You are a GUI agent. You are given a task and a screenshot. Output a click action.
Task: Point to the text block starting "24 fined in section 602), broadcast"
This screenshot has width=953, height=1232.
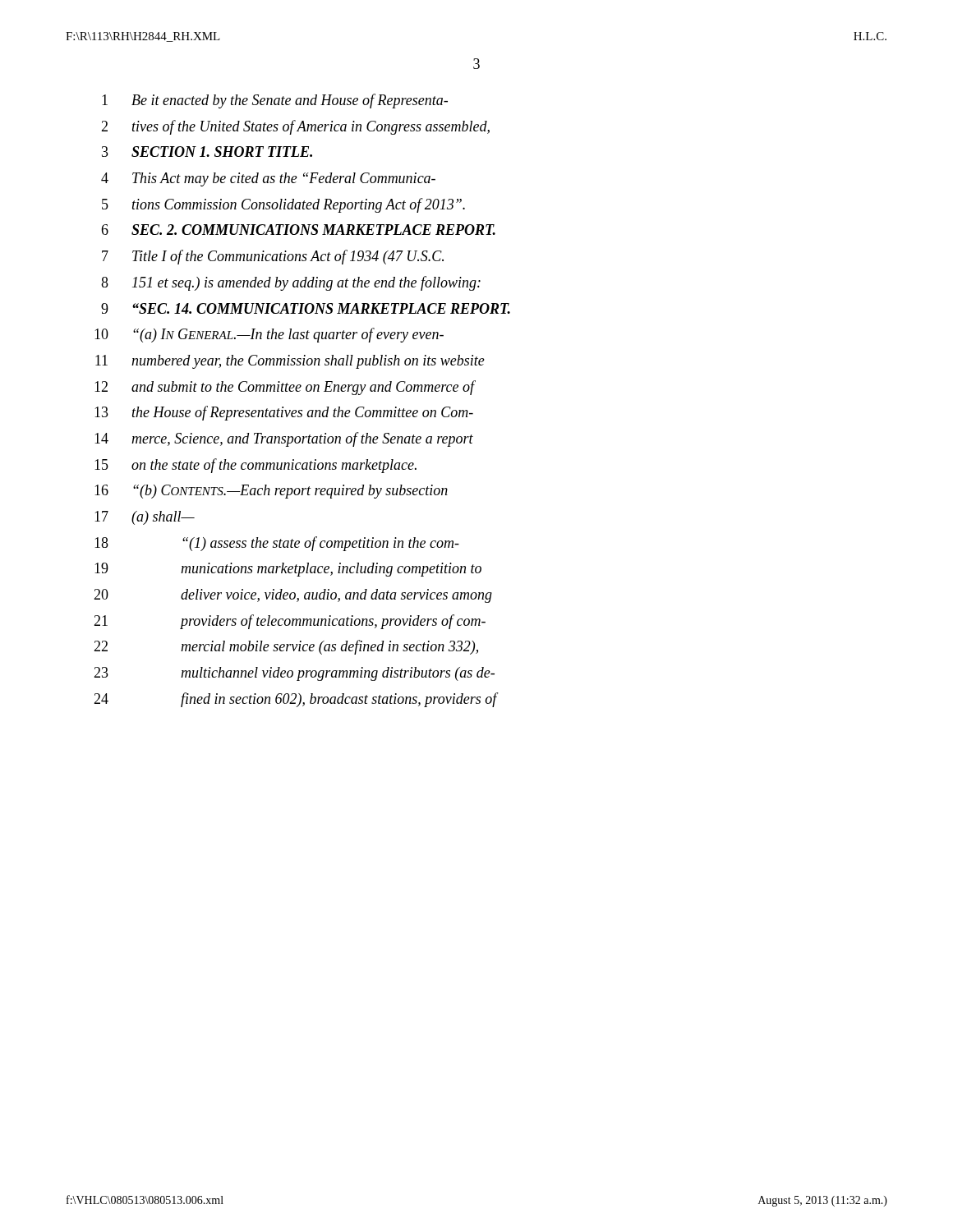(x=476, y=700)
